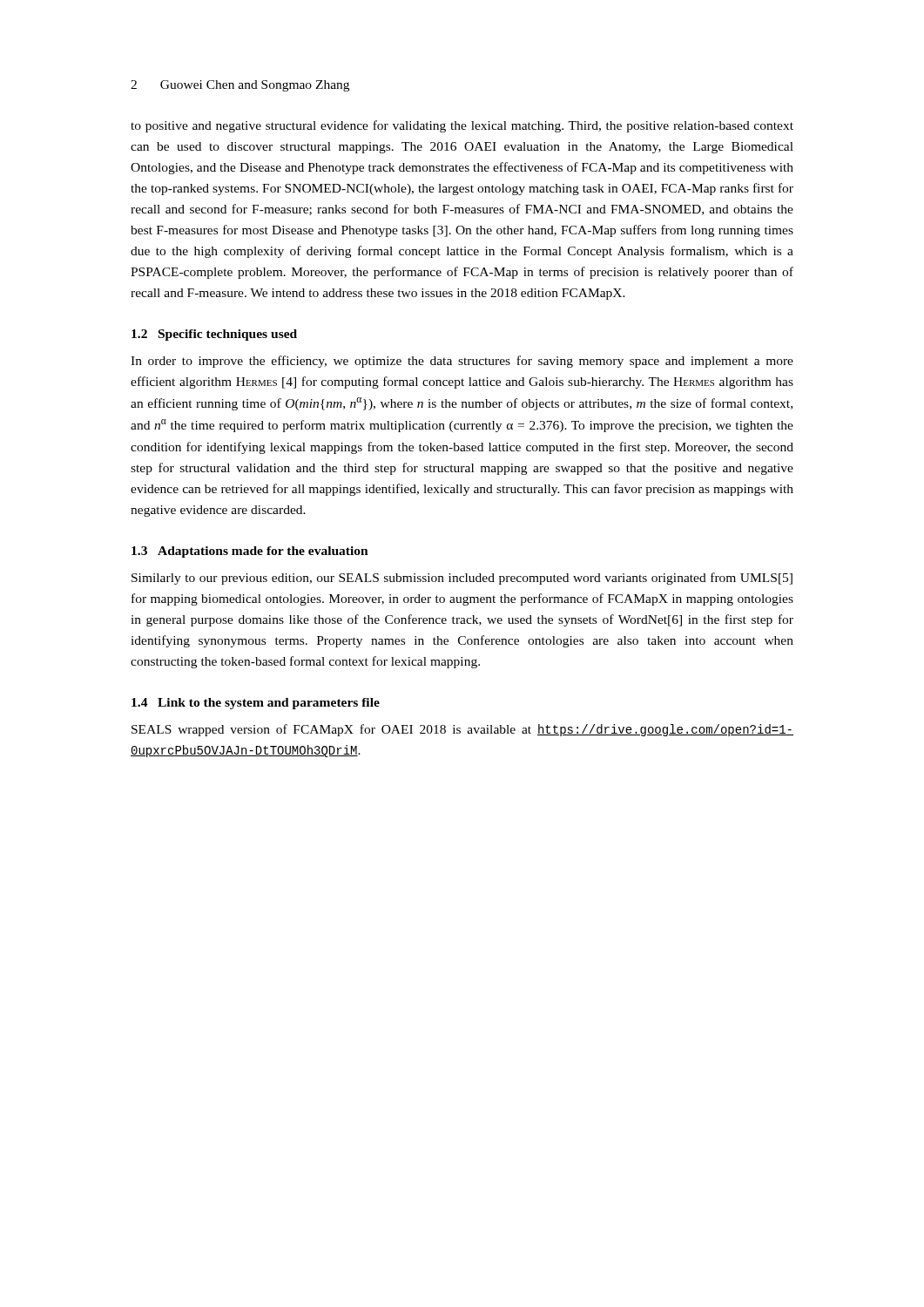Where is the passage that starts "SEALS wrapped version of FCAMapX for OAEI 2018"?
The width and height of the screenshot is (924, 1307).
pyautogui.click(x=462, y=740)
